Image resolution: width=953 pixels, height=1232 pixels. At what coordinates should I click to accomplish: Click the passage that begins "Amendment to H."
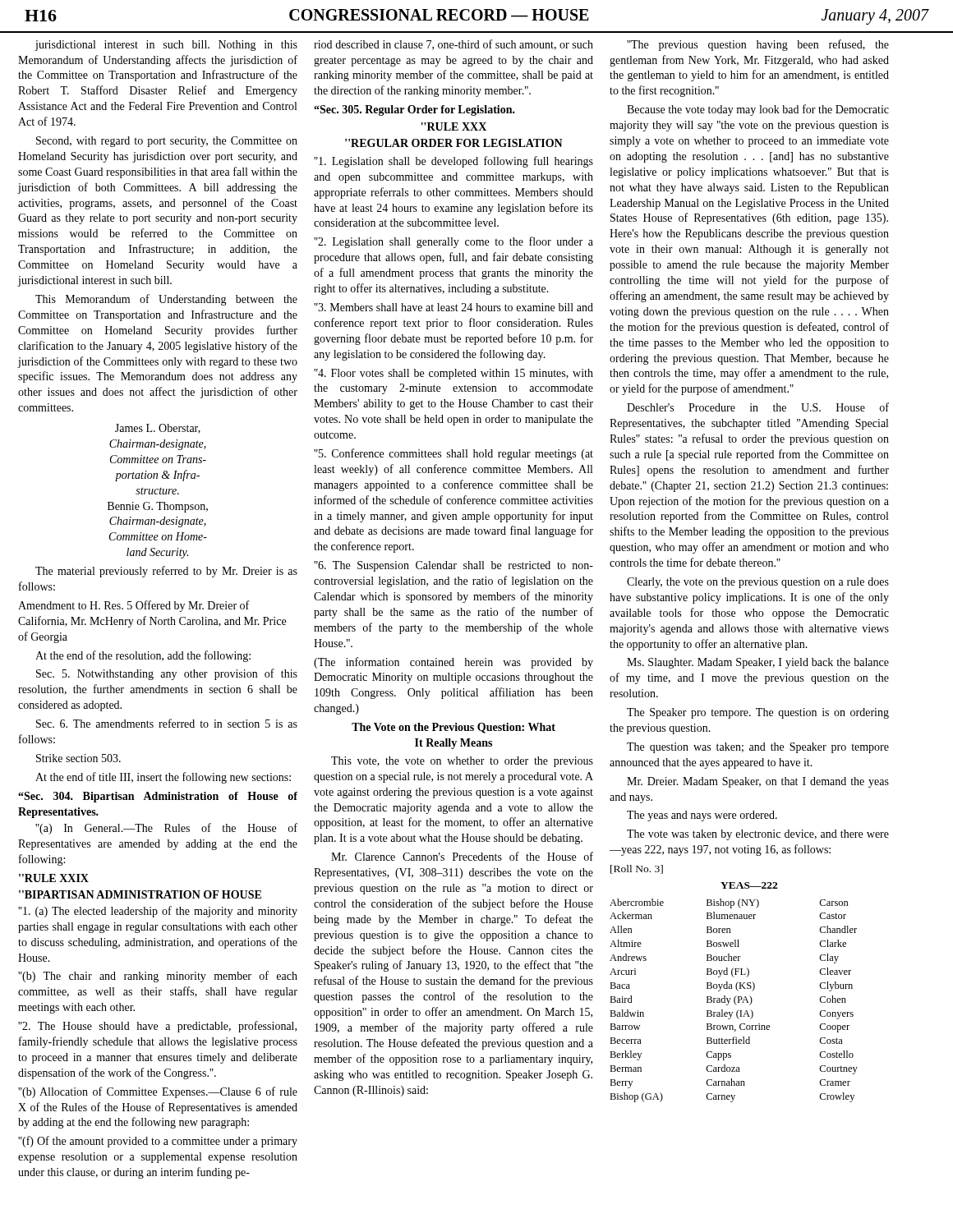[158, 622]
